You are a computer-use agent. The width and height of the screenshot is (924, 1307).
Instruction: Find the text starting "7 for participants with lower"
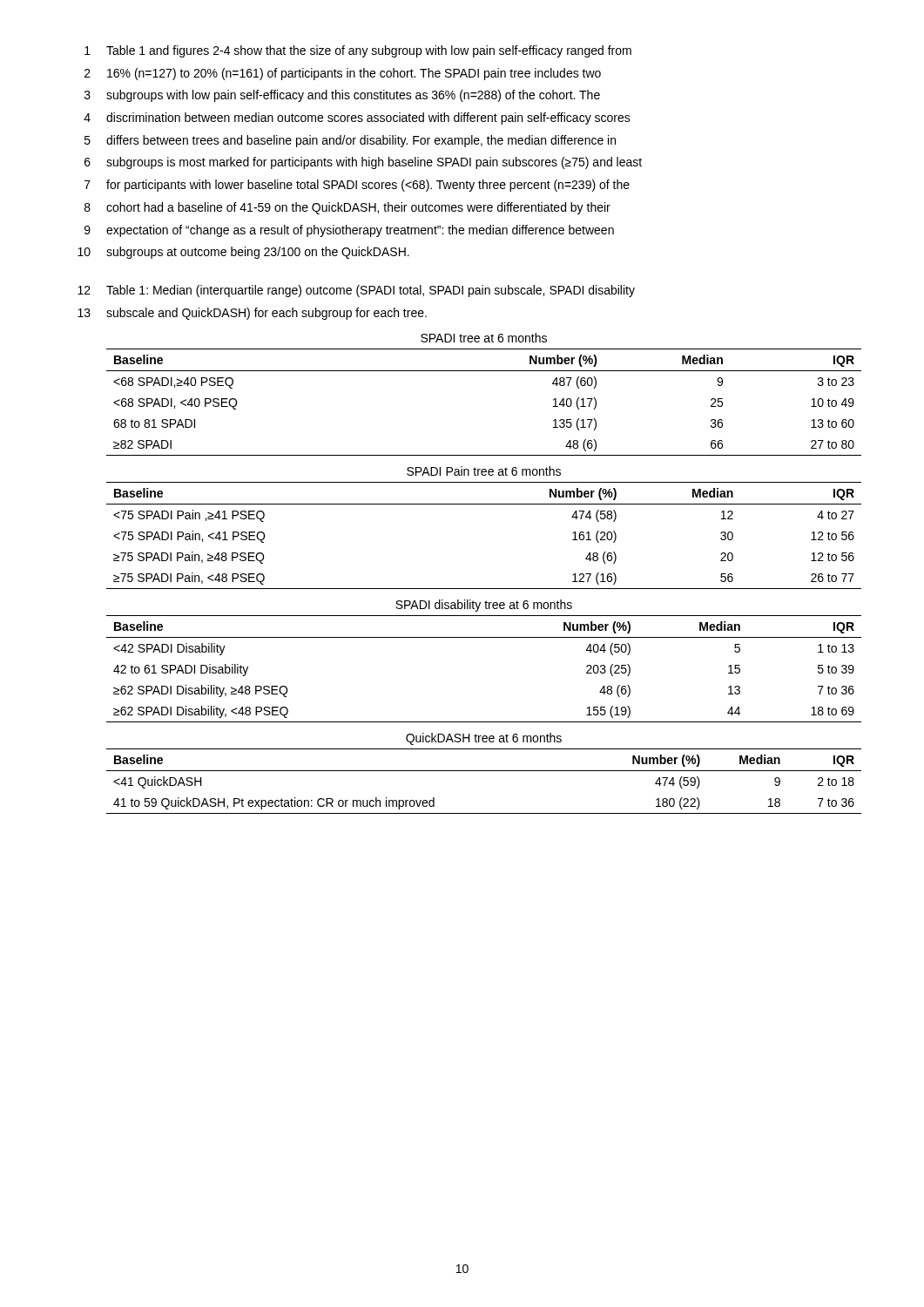point(462,186)
